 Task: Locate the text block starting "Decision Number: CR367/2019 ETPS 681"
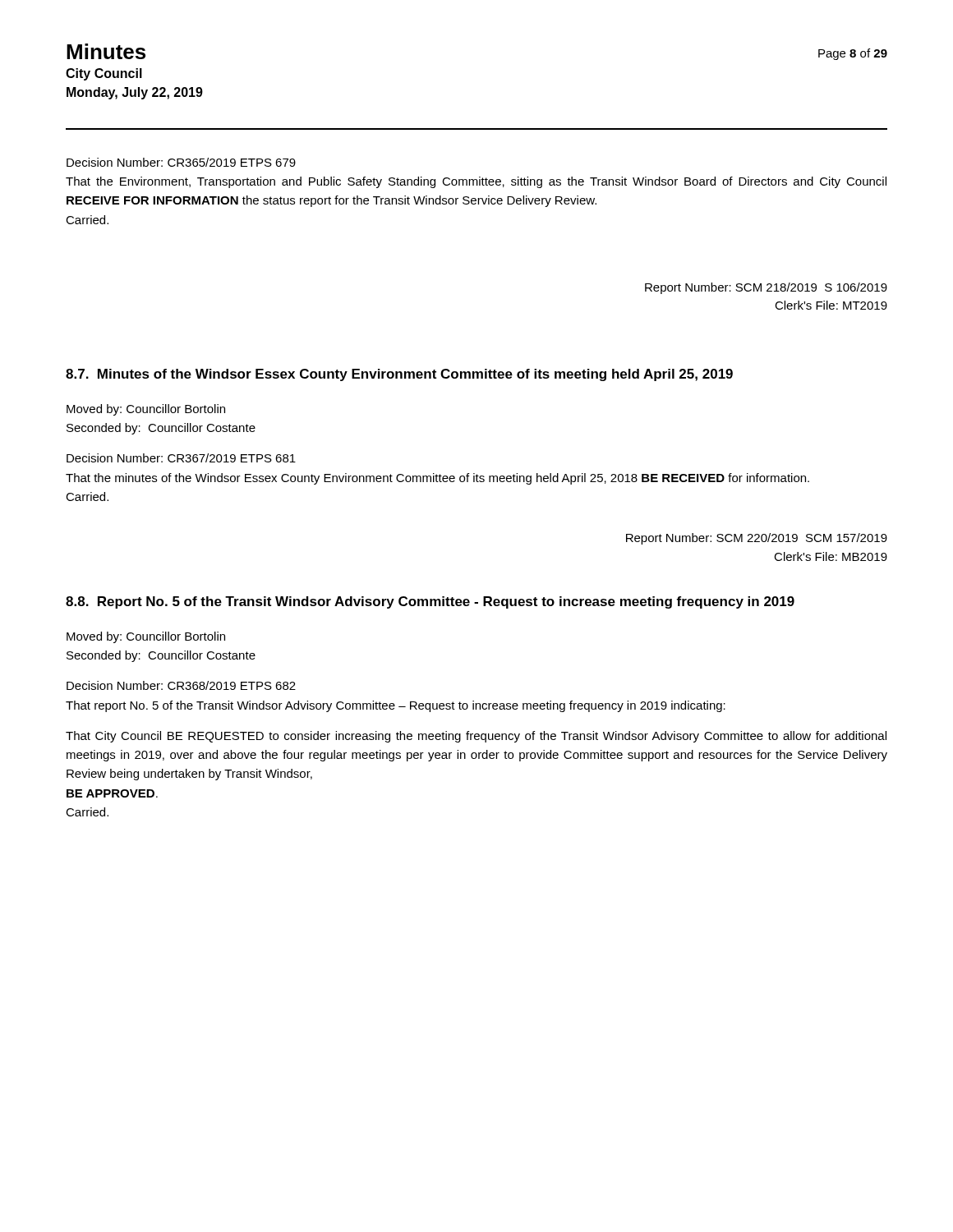(438, 477)
